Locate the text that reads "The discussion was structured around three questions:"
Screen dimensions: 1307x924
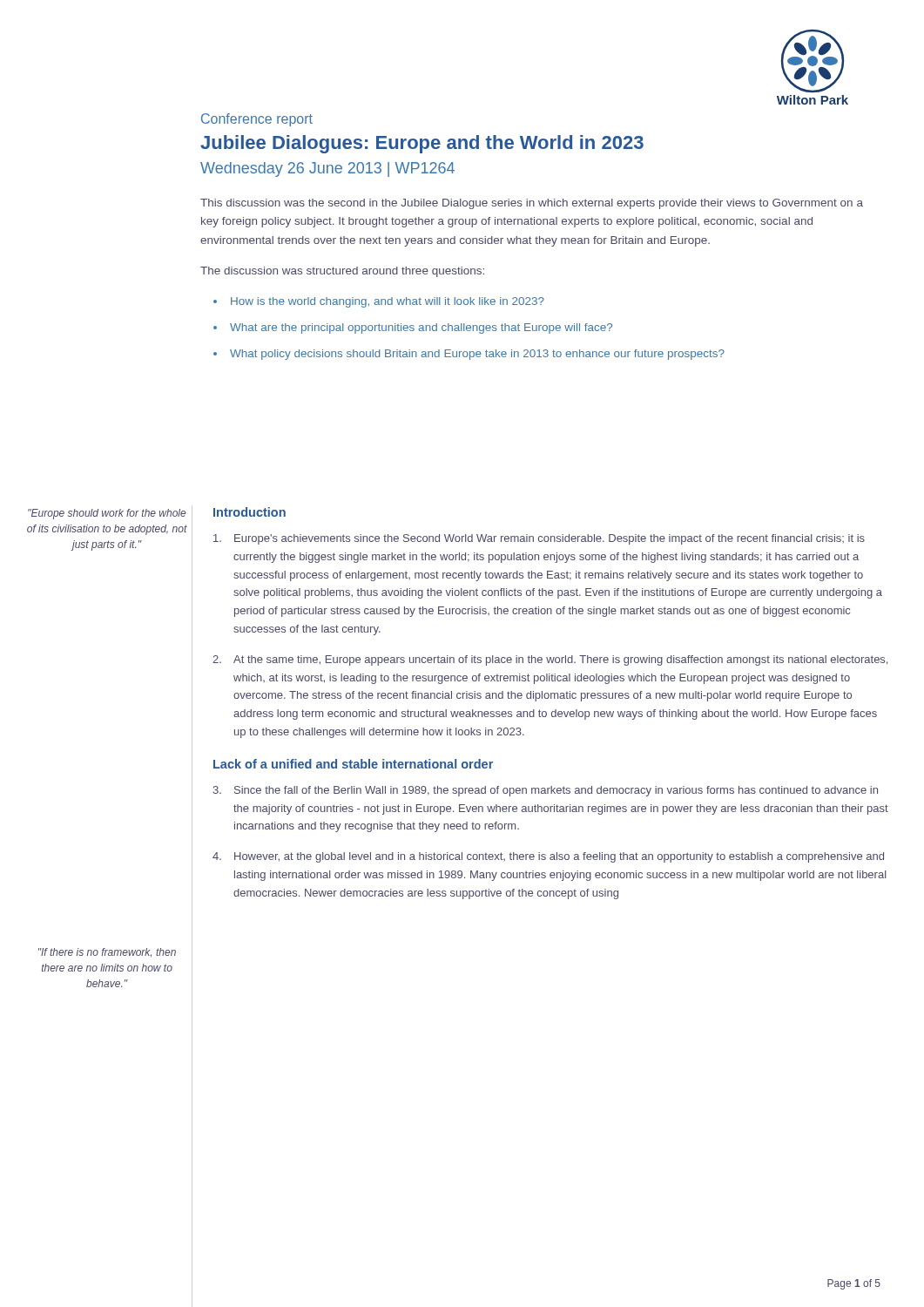click(343, 271)
